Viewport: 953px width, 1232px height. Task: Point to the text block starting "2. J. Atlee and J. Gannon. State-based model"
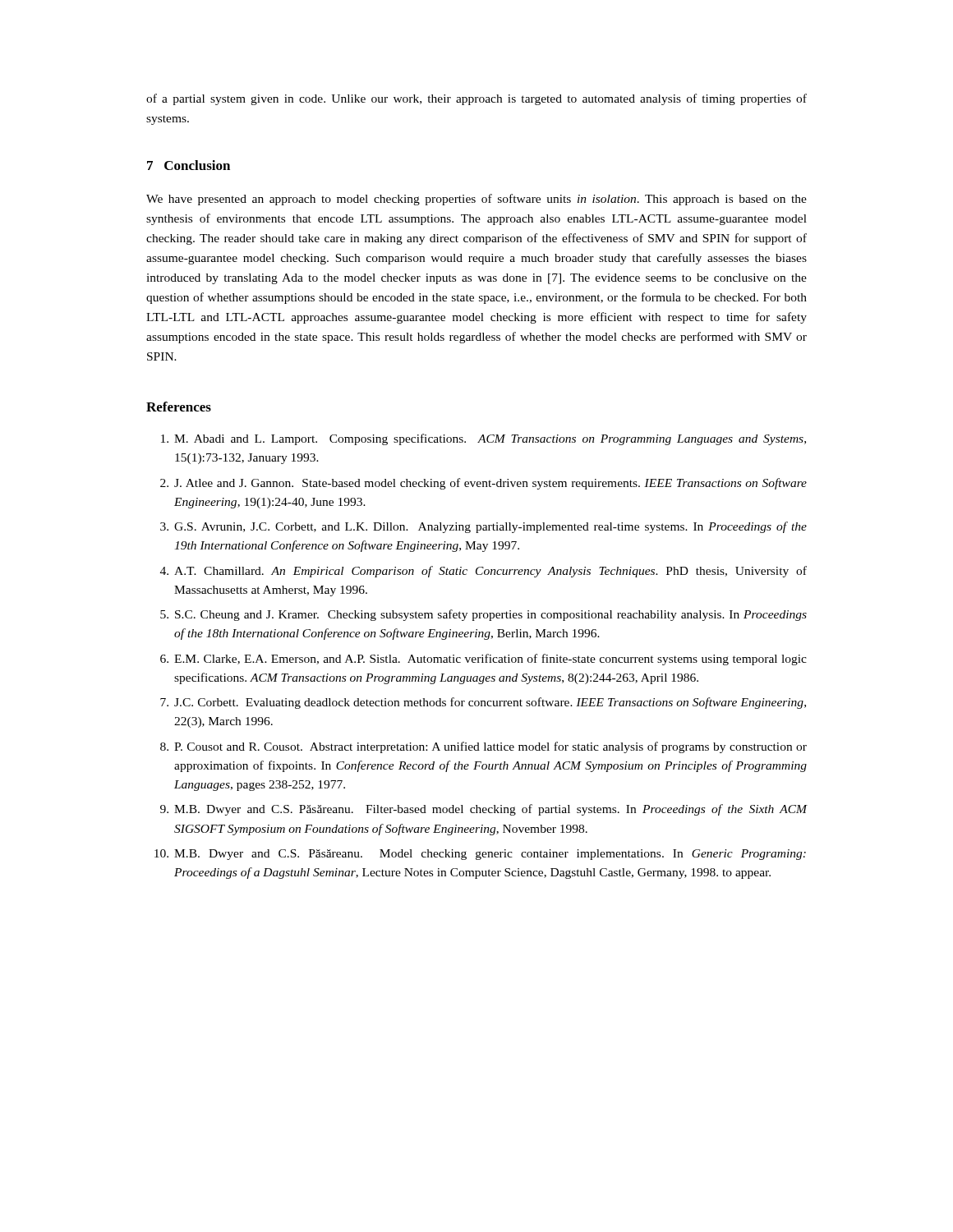[476, 492]
